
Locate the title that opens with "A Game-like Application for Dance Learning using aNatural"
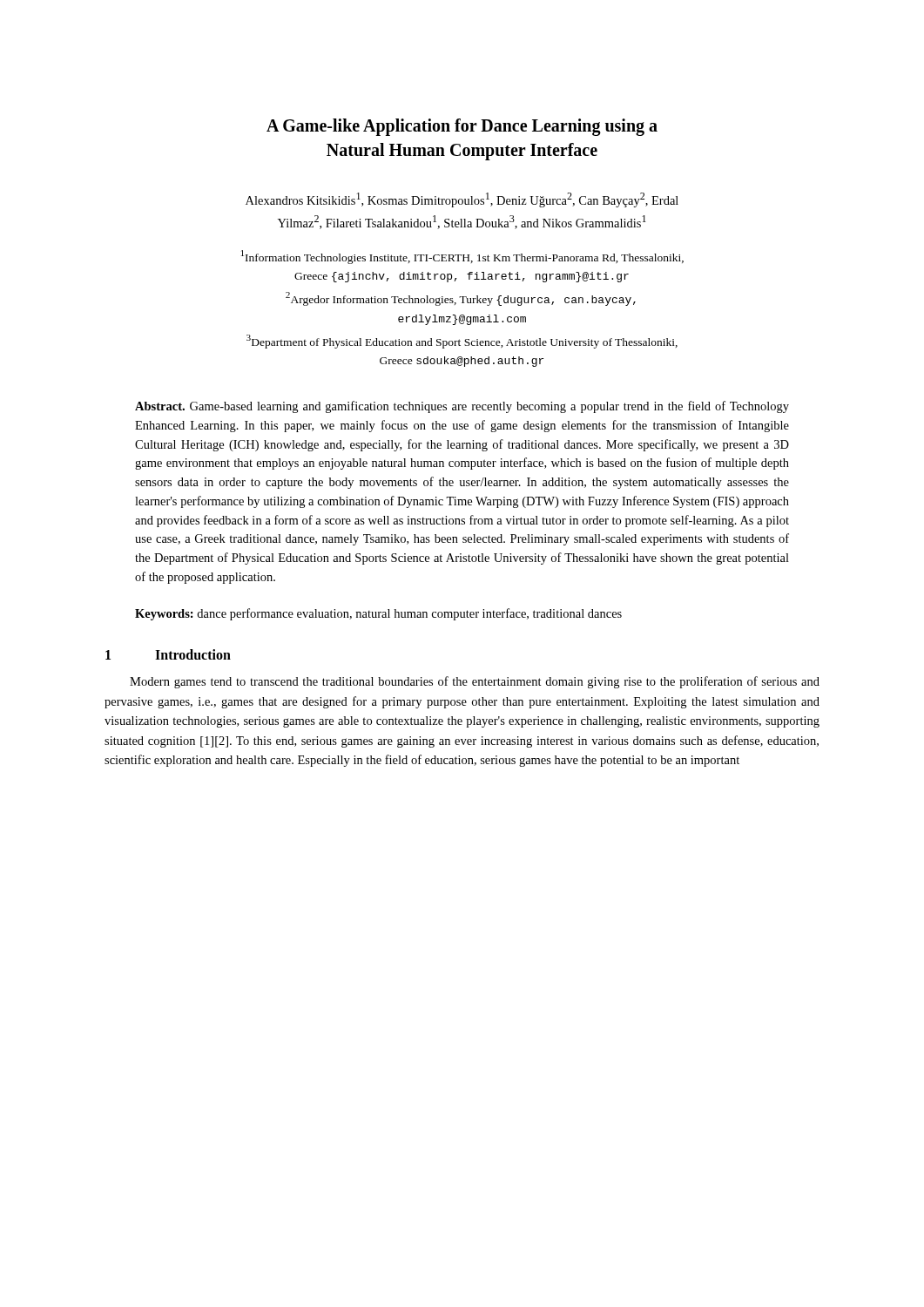pyautogui.click(x=462, y=138)
